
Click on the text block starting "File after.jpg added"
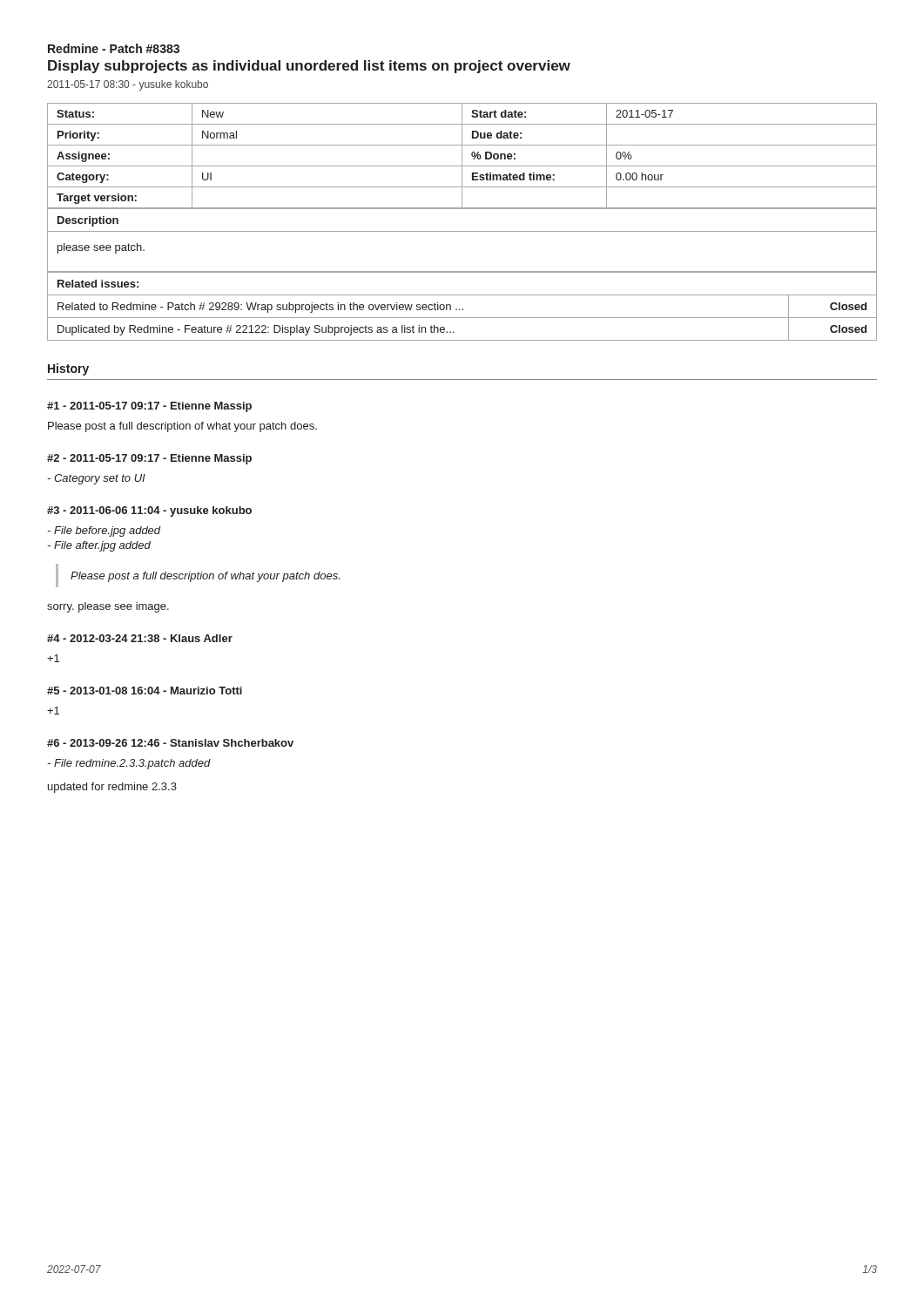(99, 545)
